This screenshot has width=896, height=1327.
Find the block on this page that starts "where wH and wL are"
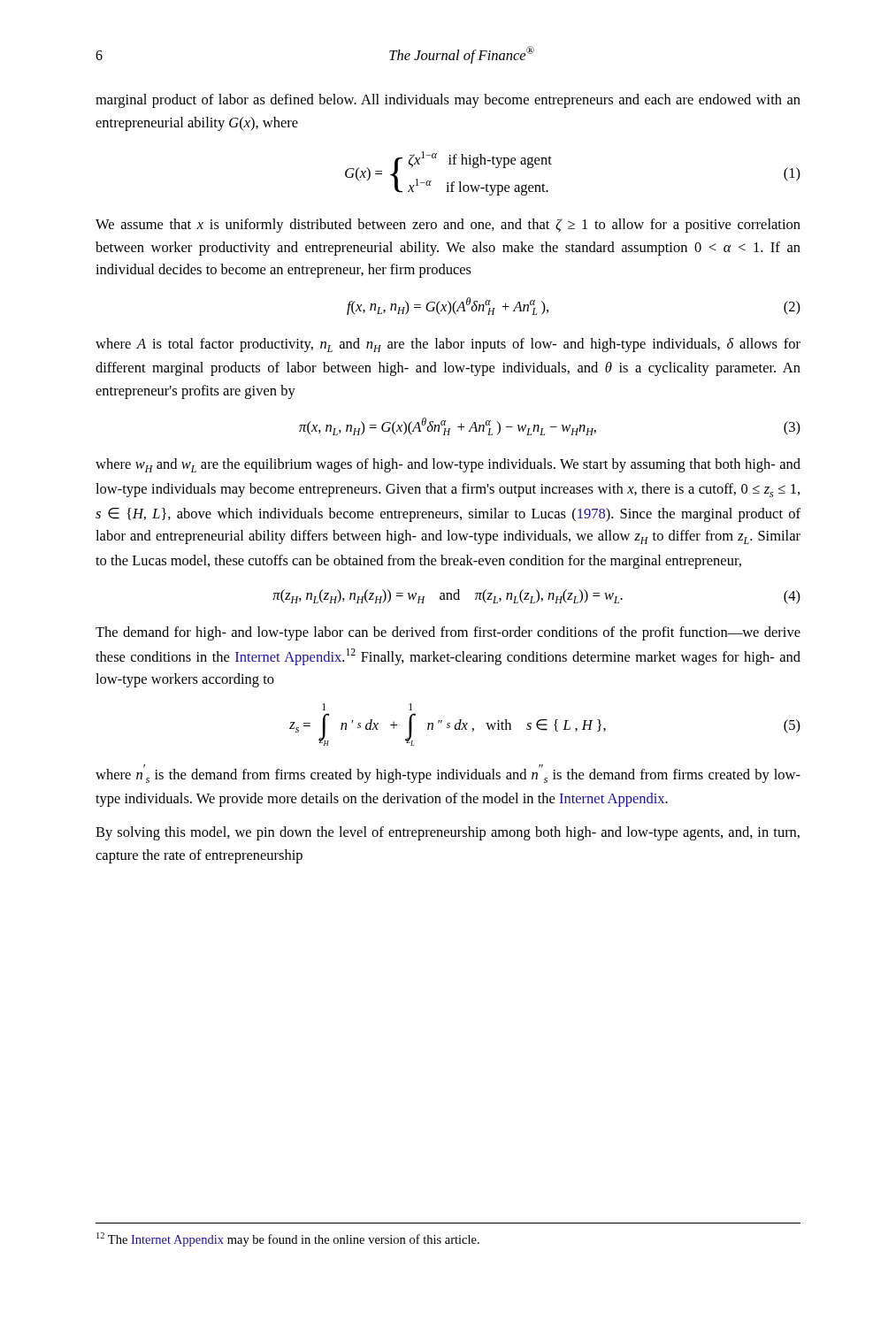(x=448, y=512)
